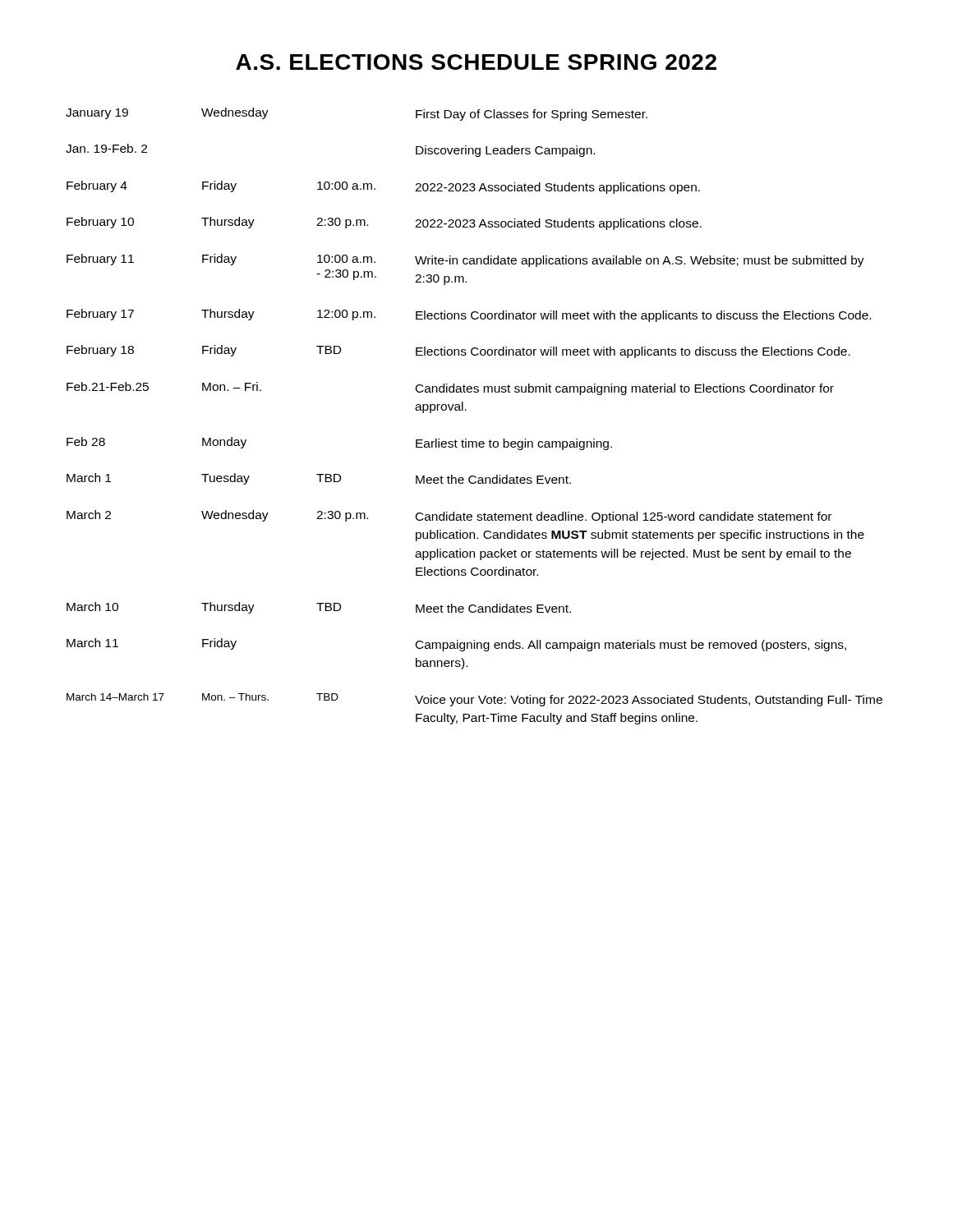Viewport: 953px width, 1232px height.
Task: Locate the block of text that opens with "March 10 Thursday TBD Meet the Candidates"
Action: pyautogui.click(x=476, y=608)
